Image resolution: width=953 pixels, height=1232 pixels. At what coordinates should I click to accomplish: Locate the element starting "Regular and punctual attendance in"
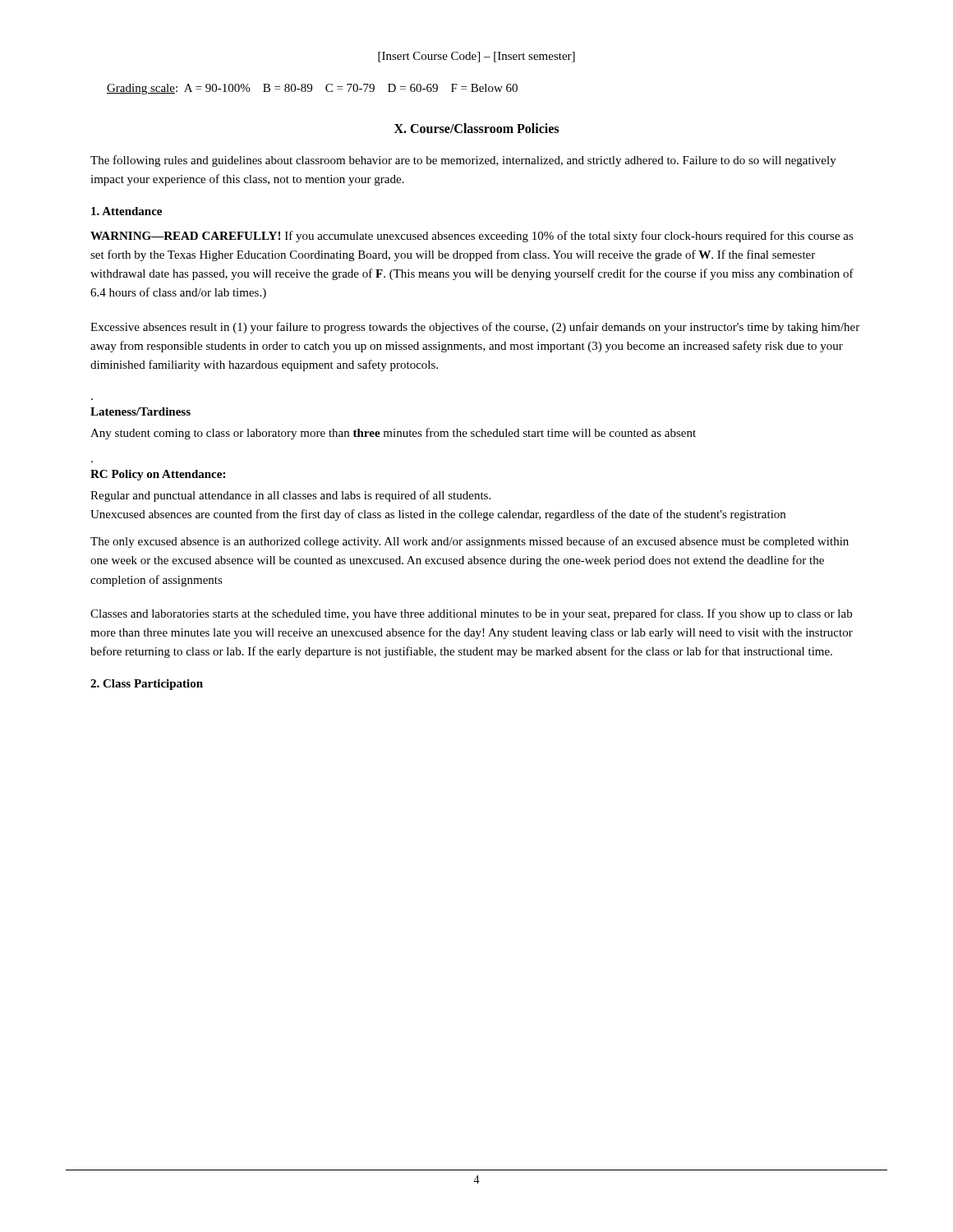[x=438, y=504]
